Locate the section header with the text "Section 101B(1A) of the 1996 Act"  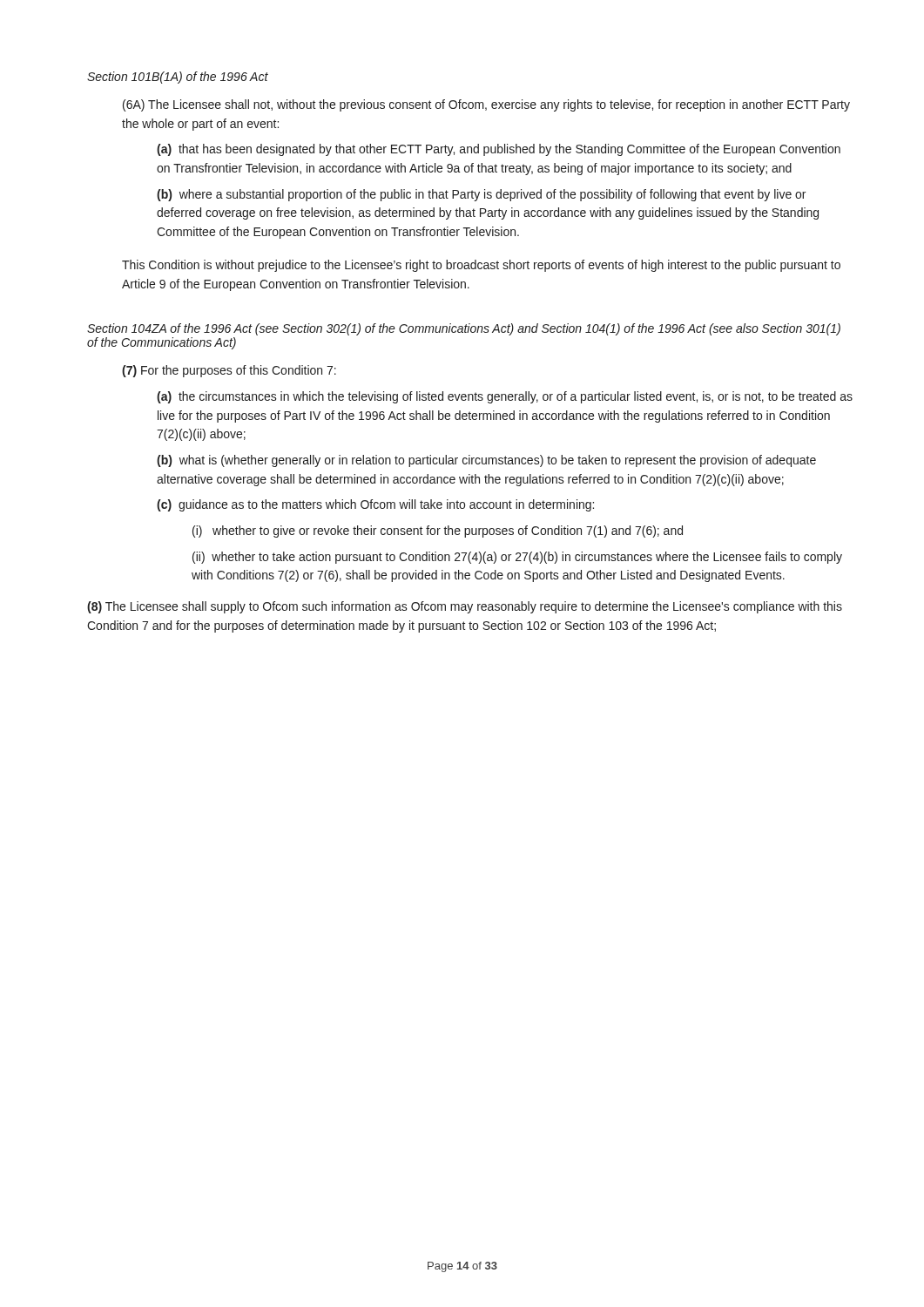click(x=177, y=77)
